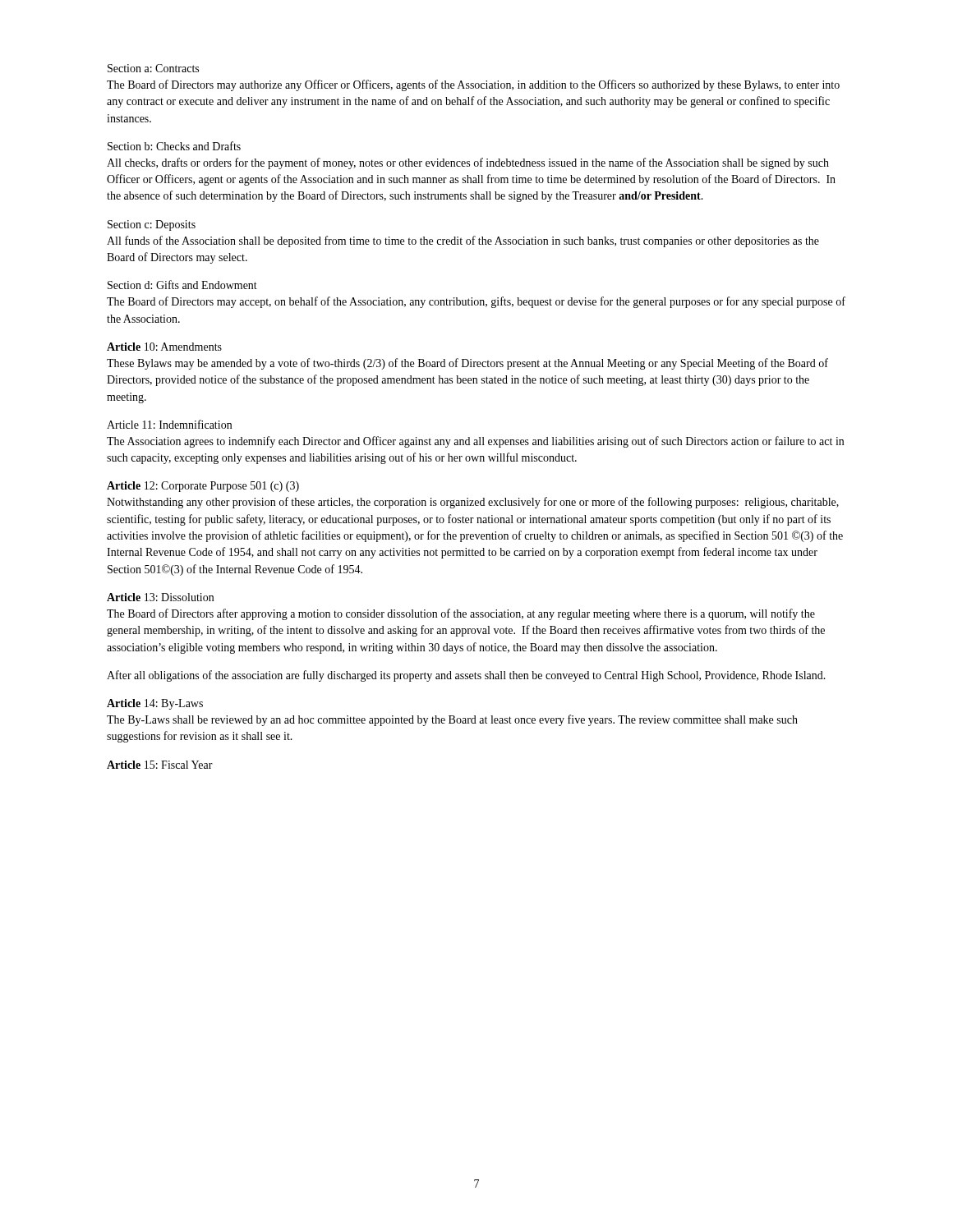Find the text block that says "The Board of Directors may accept,"

pos(476,310)
